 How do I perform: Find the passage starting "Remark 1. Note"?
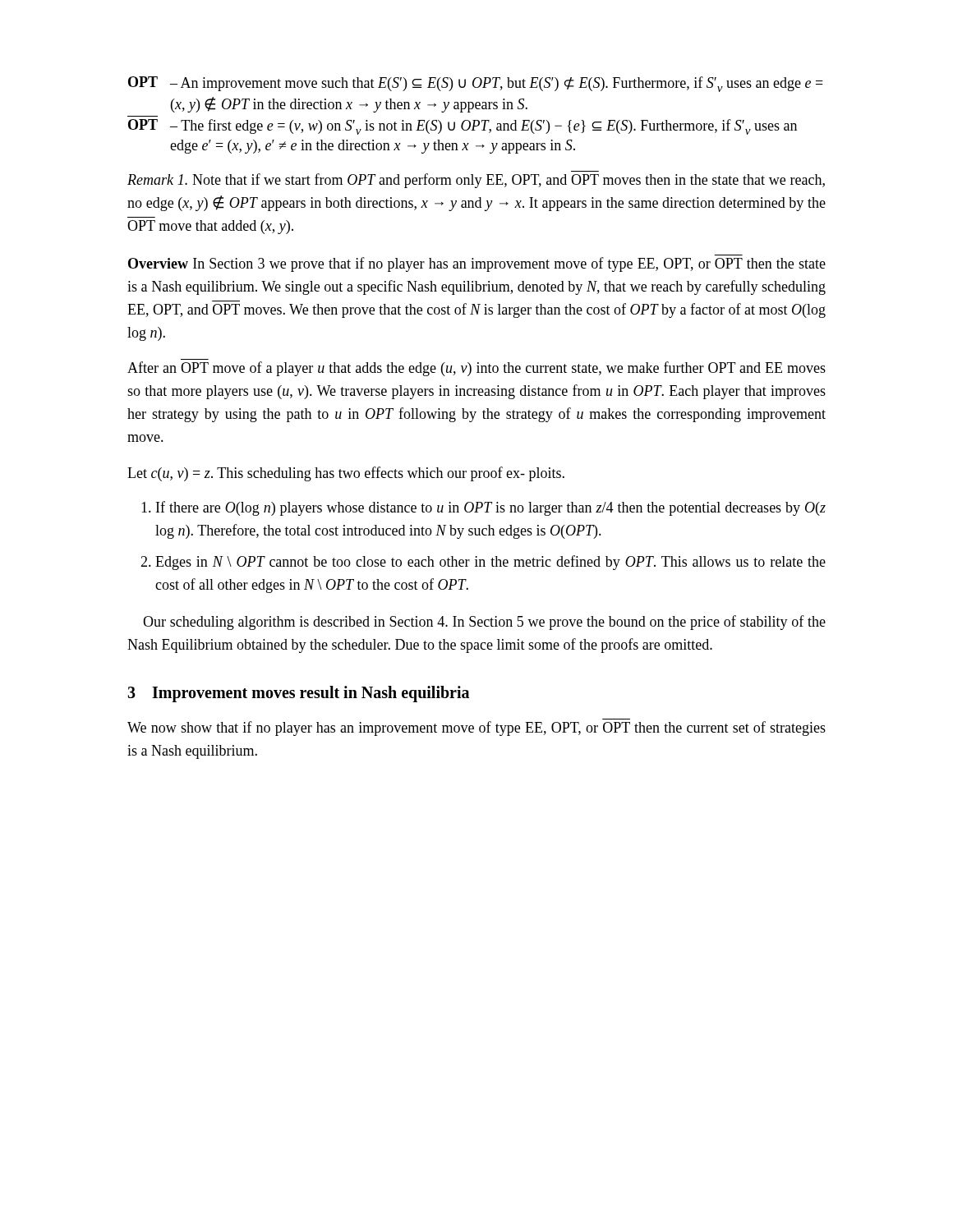click(476, 203)
